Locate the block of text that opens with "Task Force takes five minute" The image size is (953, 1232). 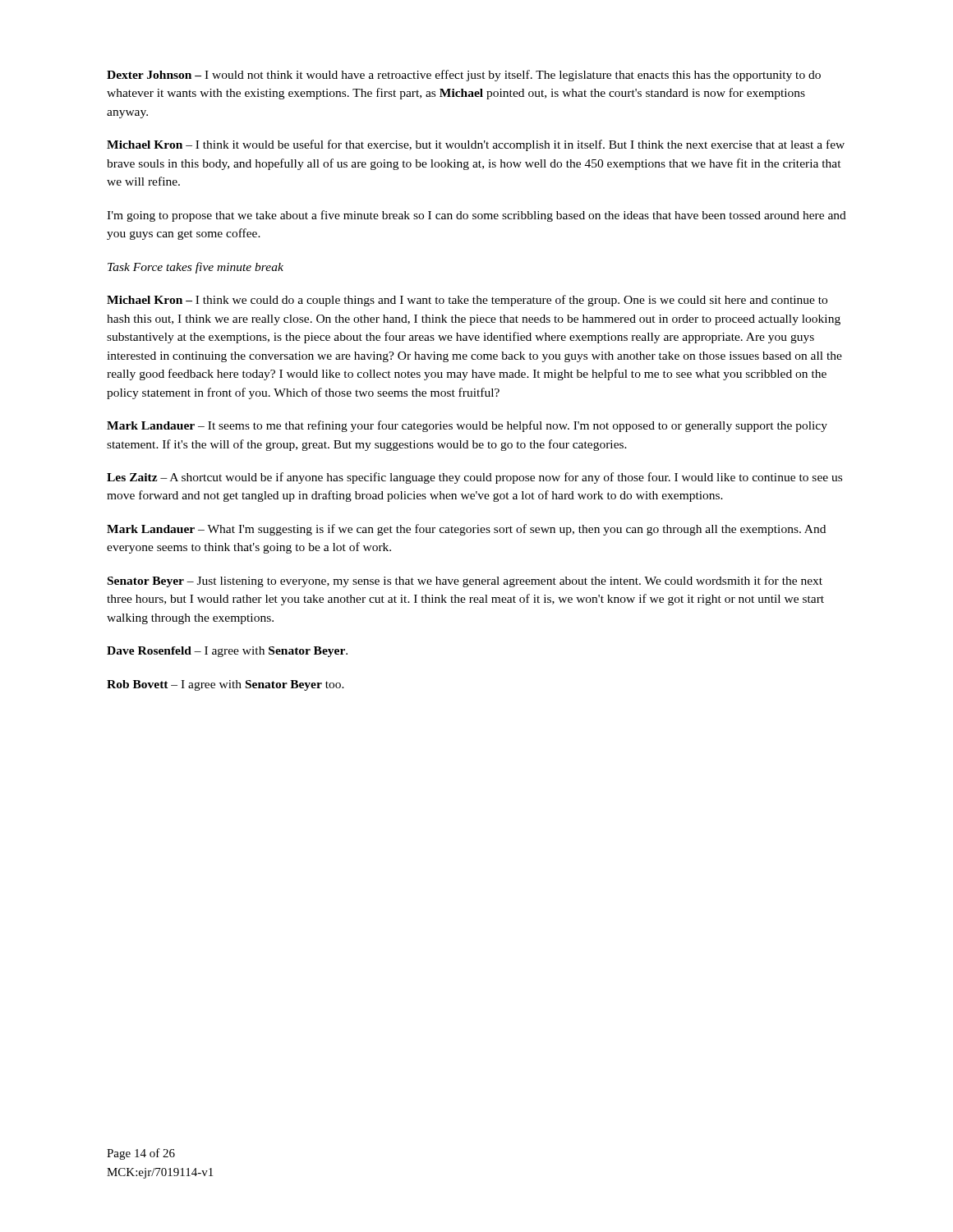[x=195, y=266]
